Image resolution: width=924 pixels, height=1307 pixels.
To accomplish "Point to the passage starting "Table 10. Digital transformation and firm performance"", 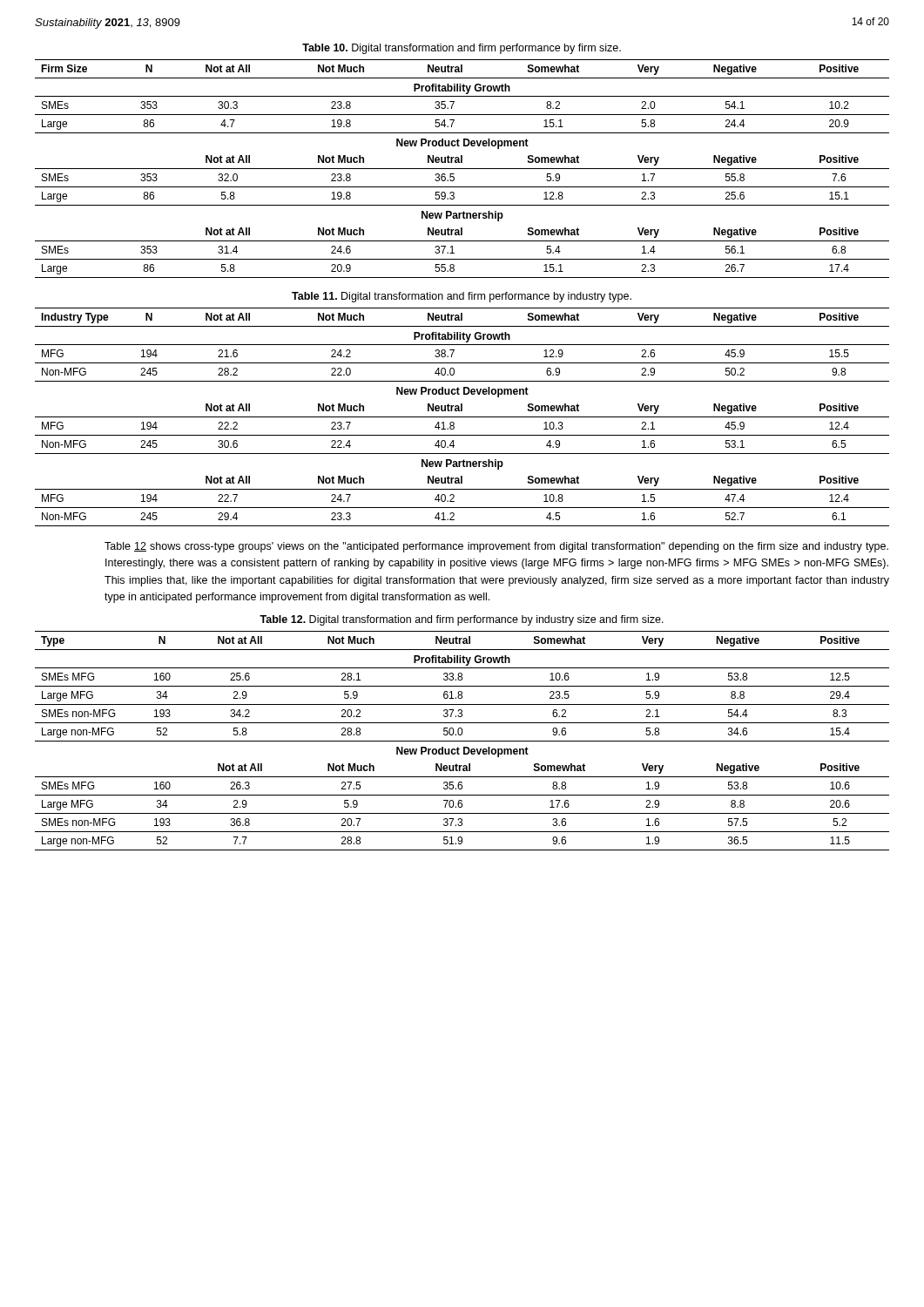I will click(462, 48).
